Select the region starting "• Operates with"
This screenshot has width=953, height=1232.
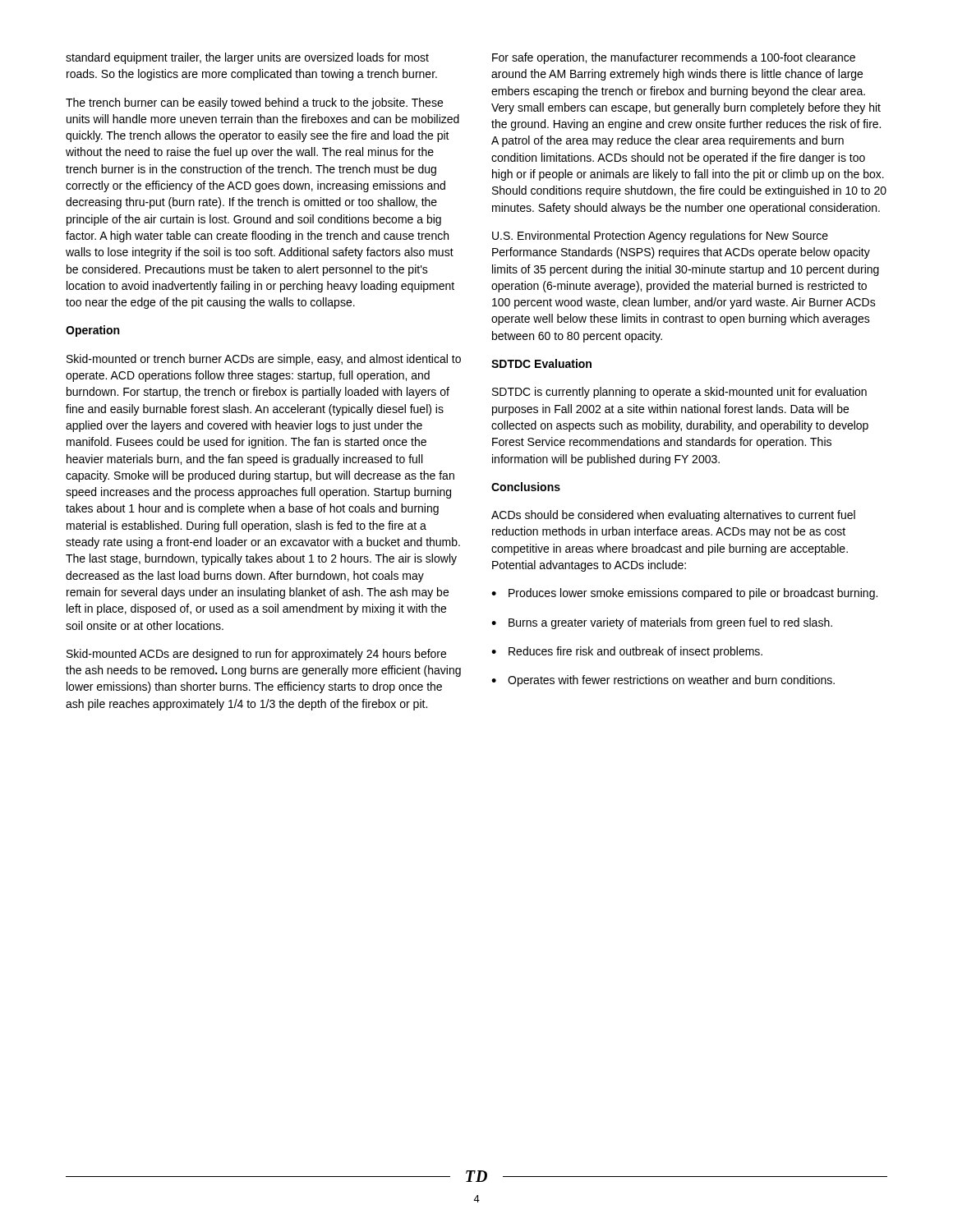(x=689, y=682)
